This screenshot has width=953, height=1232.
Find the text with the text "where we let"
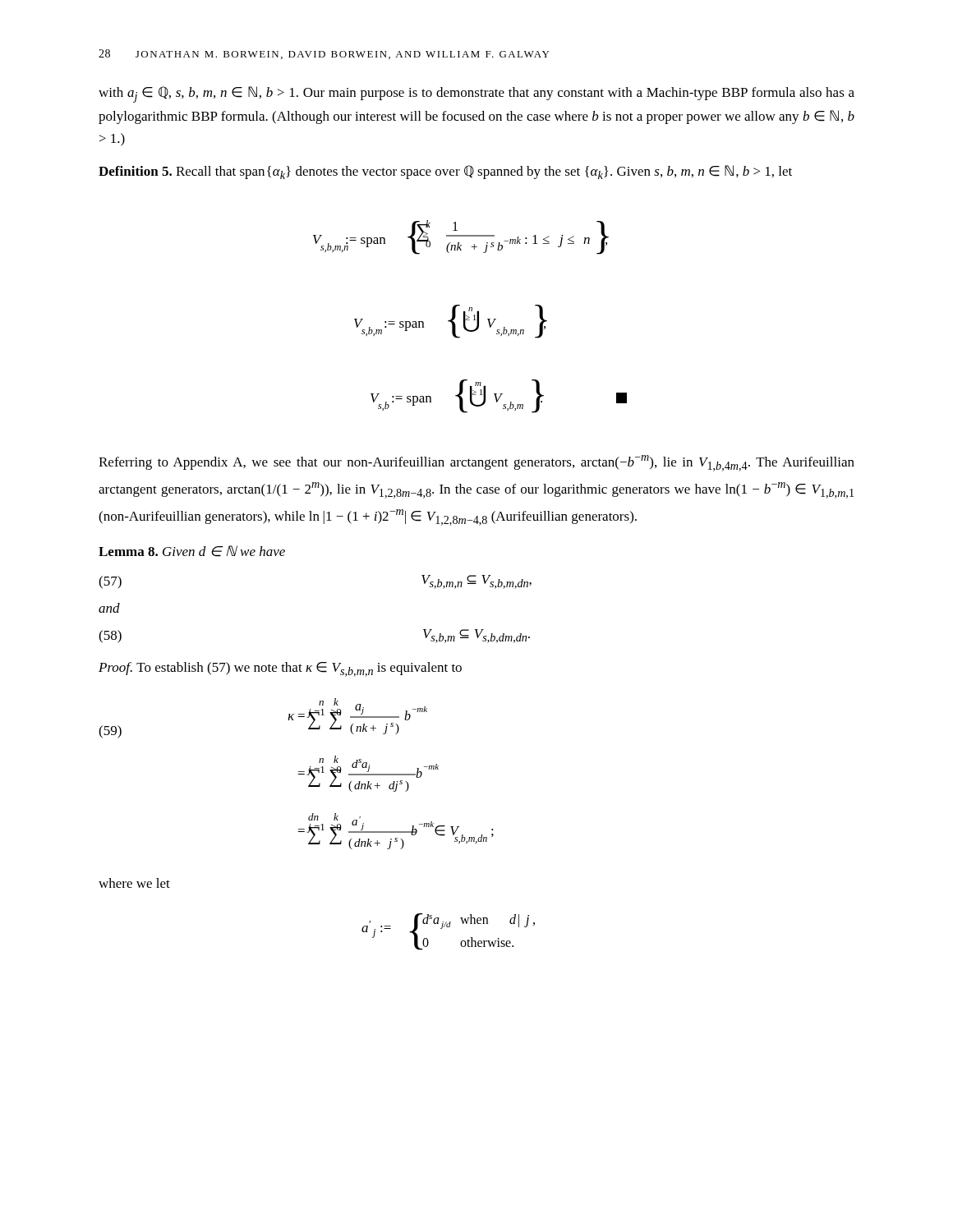134,884
